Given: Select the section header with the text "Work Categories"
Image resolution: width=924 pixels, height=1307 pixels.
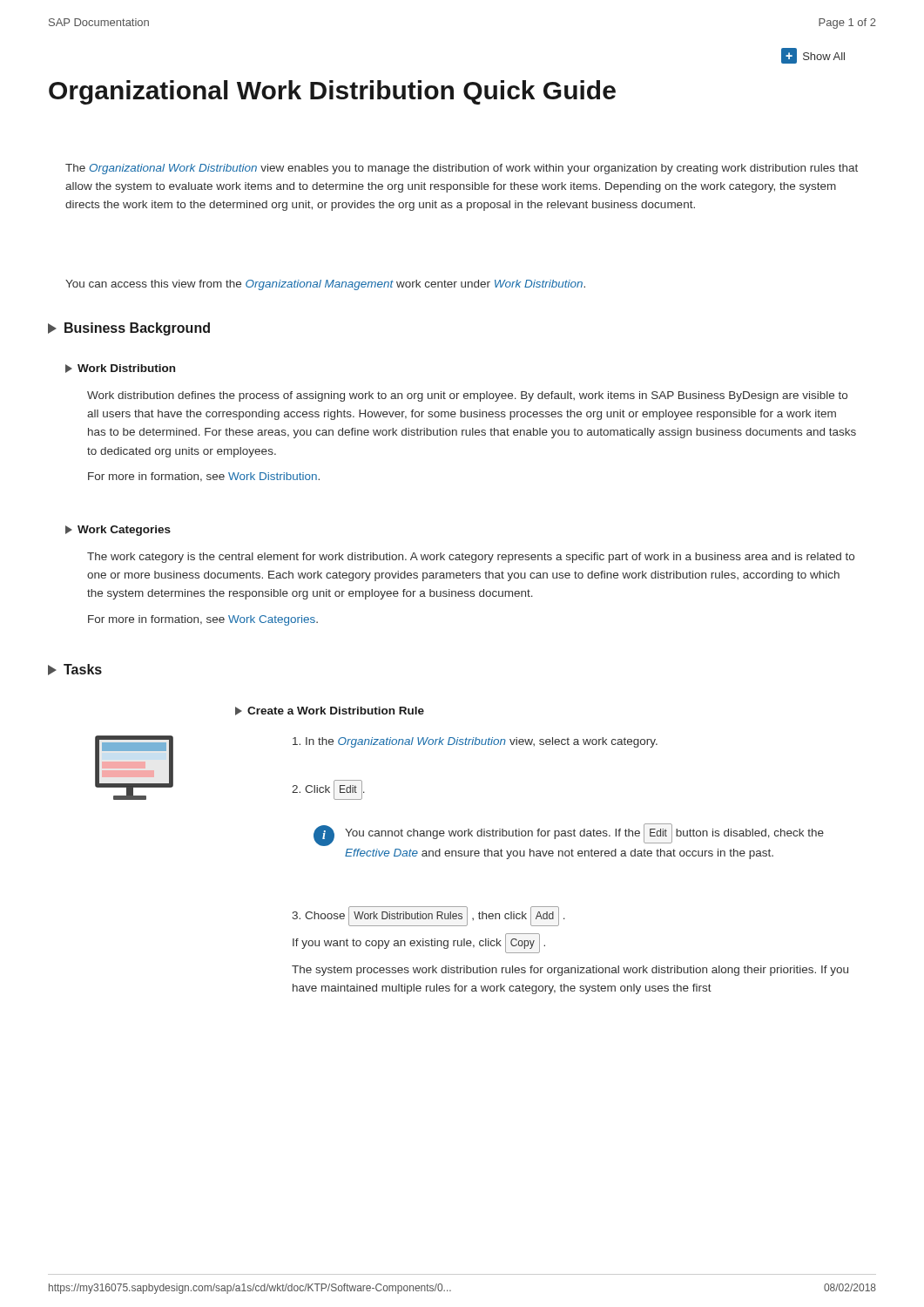Looking at the screenshot, I should [x=118, y=529].
